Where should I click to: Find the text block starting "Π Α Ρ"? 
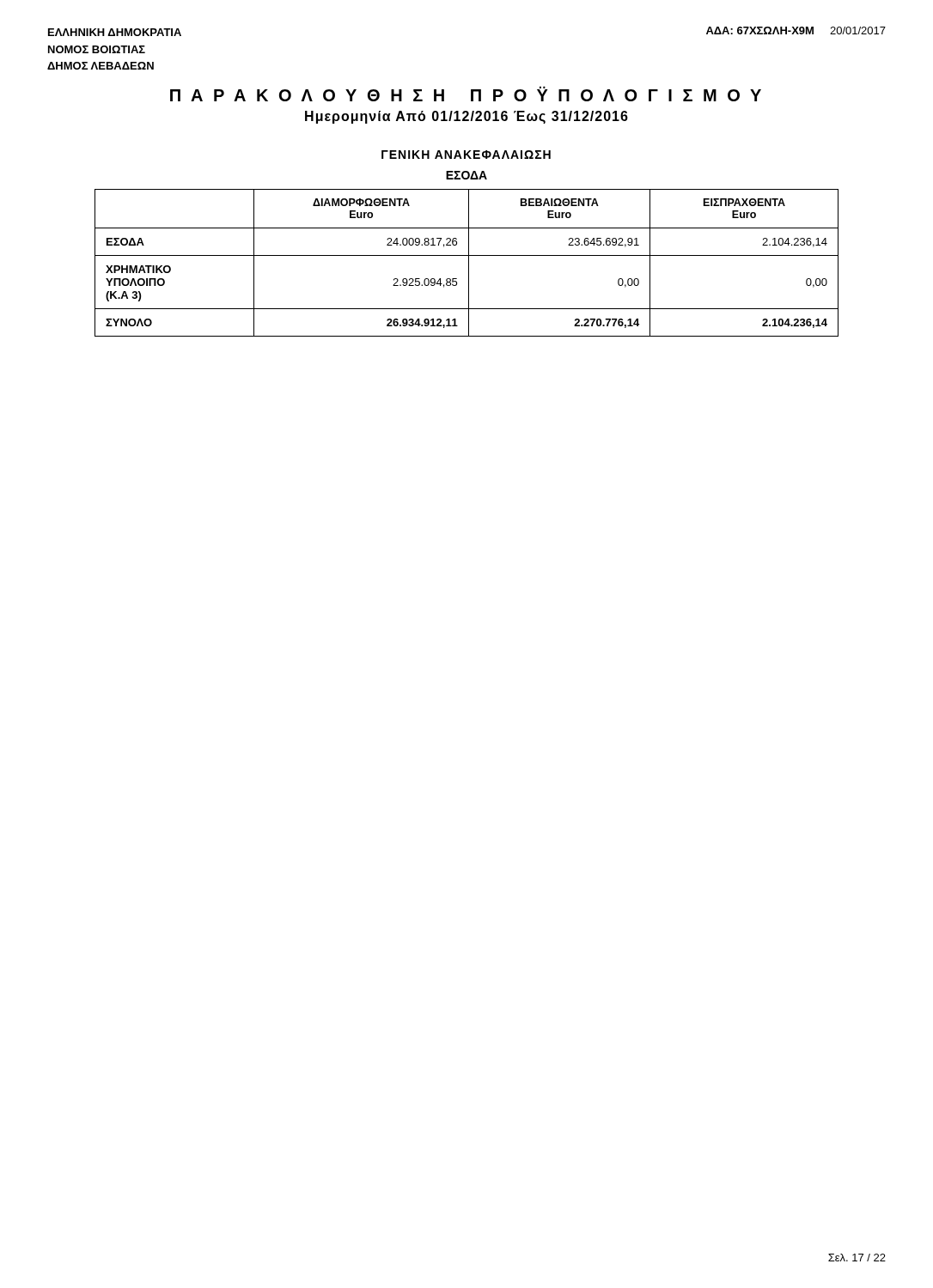(466, 105)
